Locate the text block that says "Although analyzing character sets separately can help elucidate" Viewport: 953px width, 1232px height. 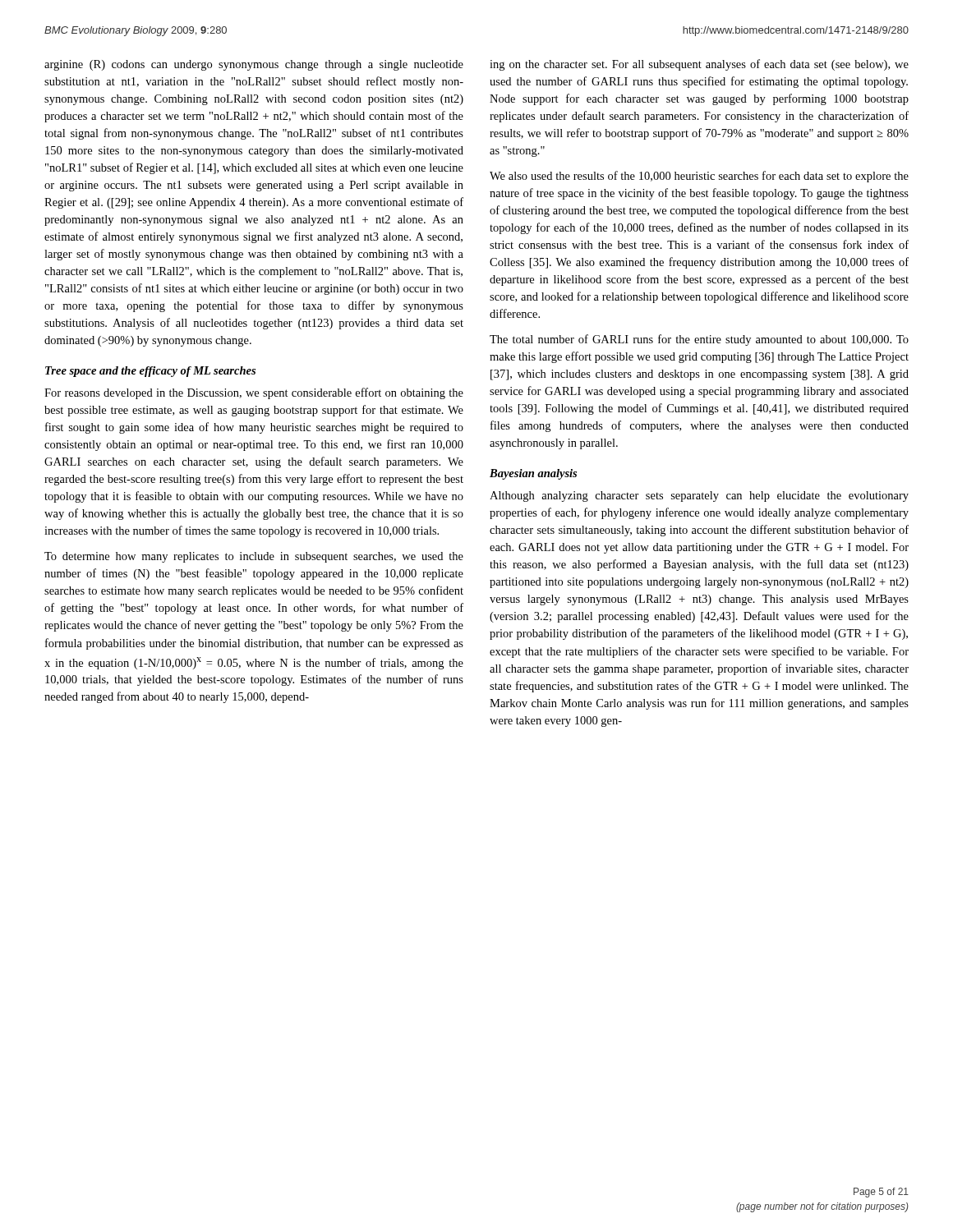[x=699, y=608]
